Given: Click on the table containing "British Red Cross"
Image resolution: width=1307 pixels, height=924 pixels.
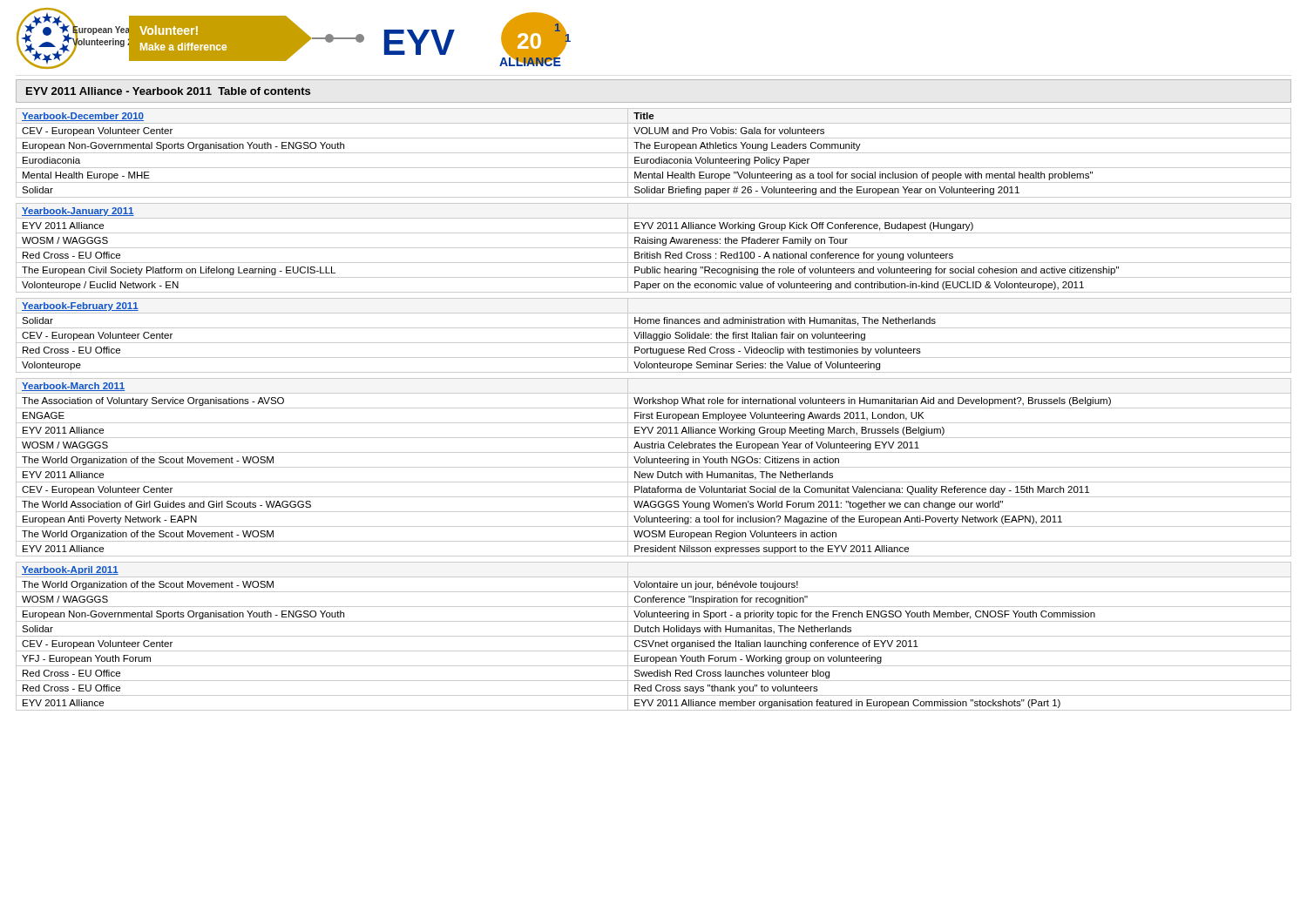Looking at the screenshot, I should point(654,248).
